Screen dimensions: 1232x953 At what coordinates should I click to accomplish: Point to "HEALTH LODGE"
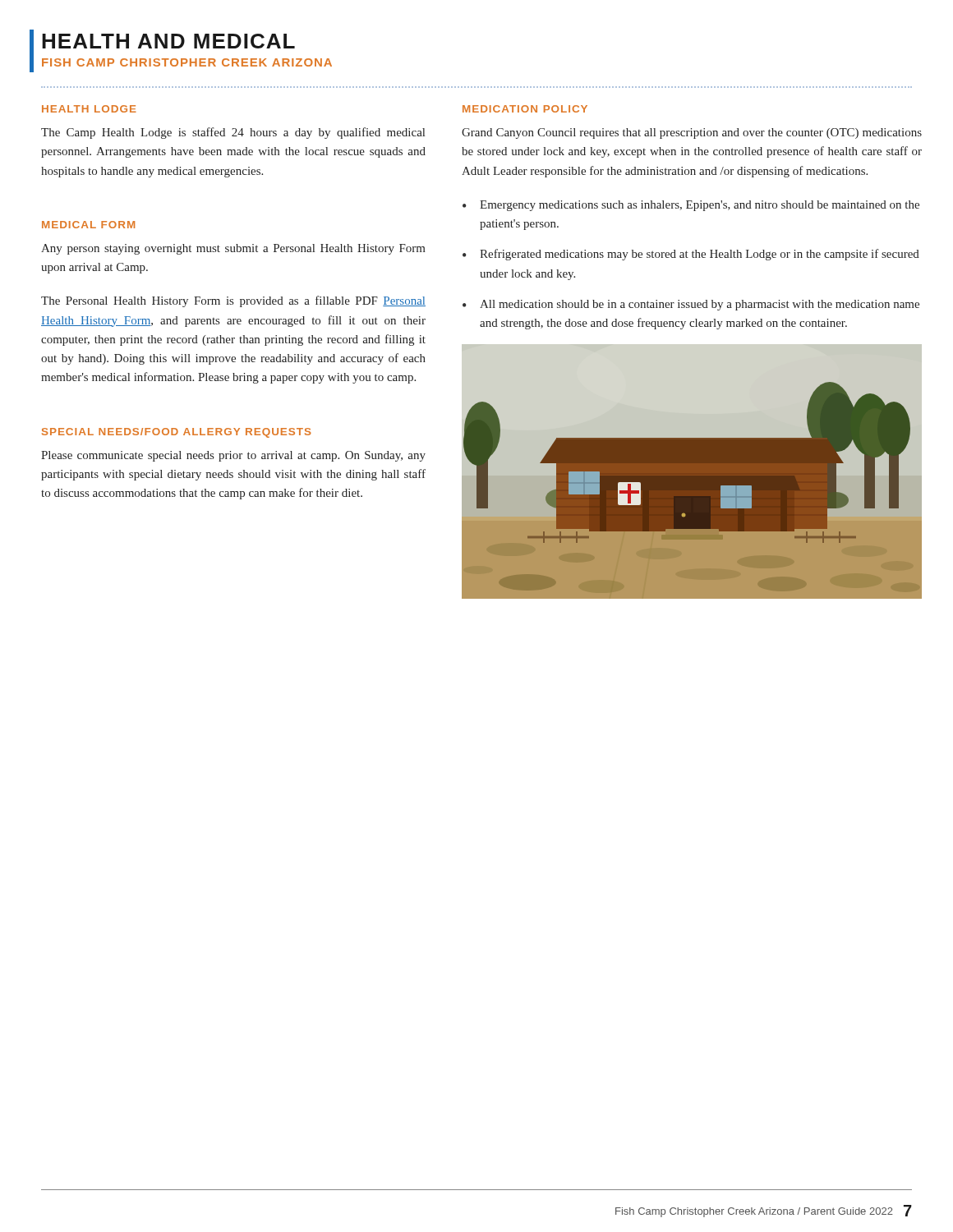89,109
